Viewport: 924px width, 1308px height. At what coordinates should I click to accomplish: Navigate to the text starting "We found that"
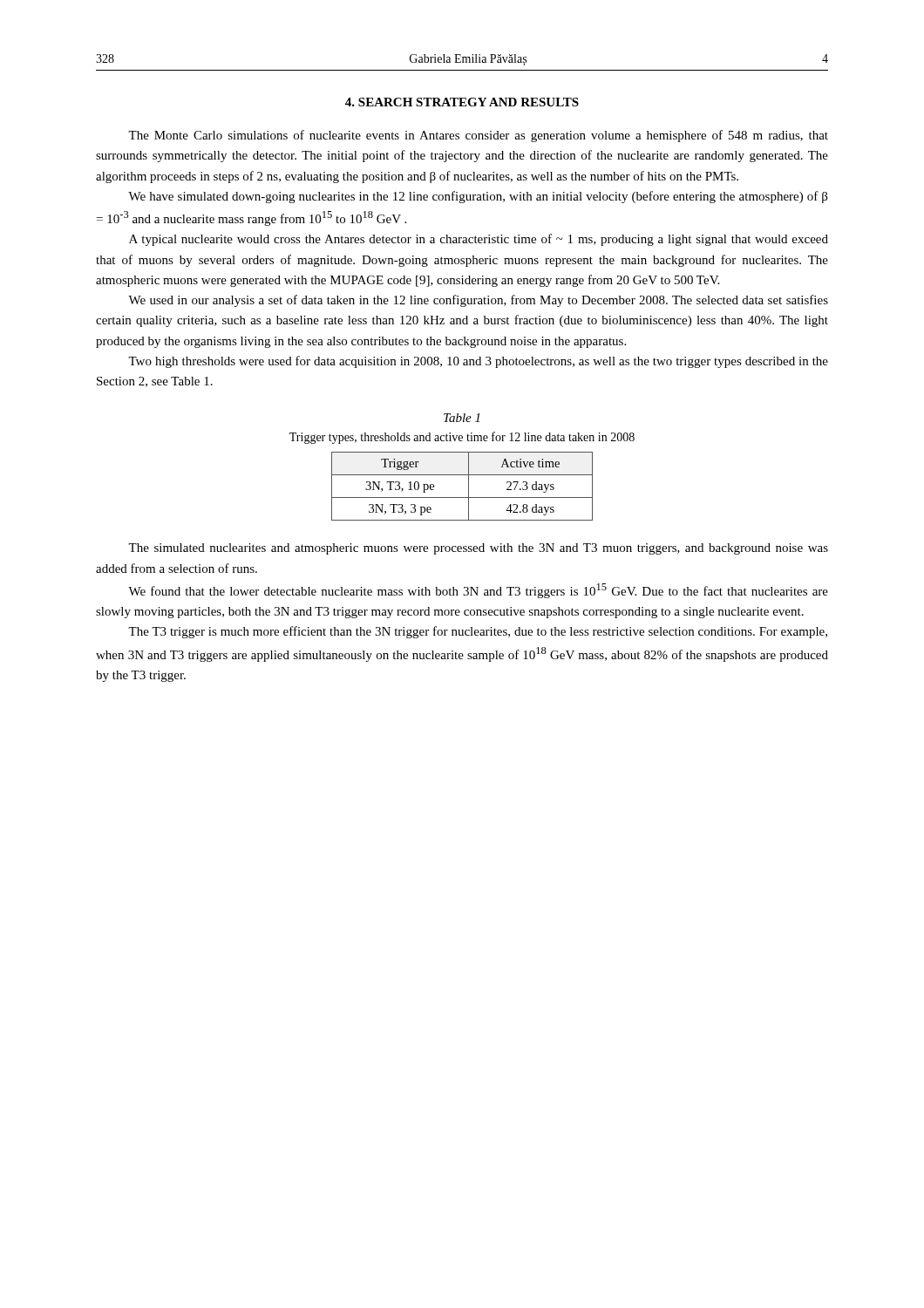coord(462,600)
